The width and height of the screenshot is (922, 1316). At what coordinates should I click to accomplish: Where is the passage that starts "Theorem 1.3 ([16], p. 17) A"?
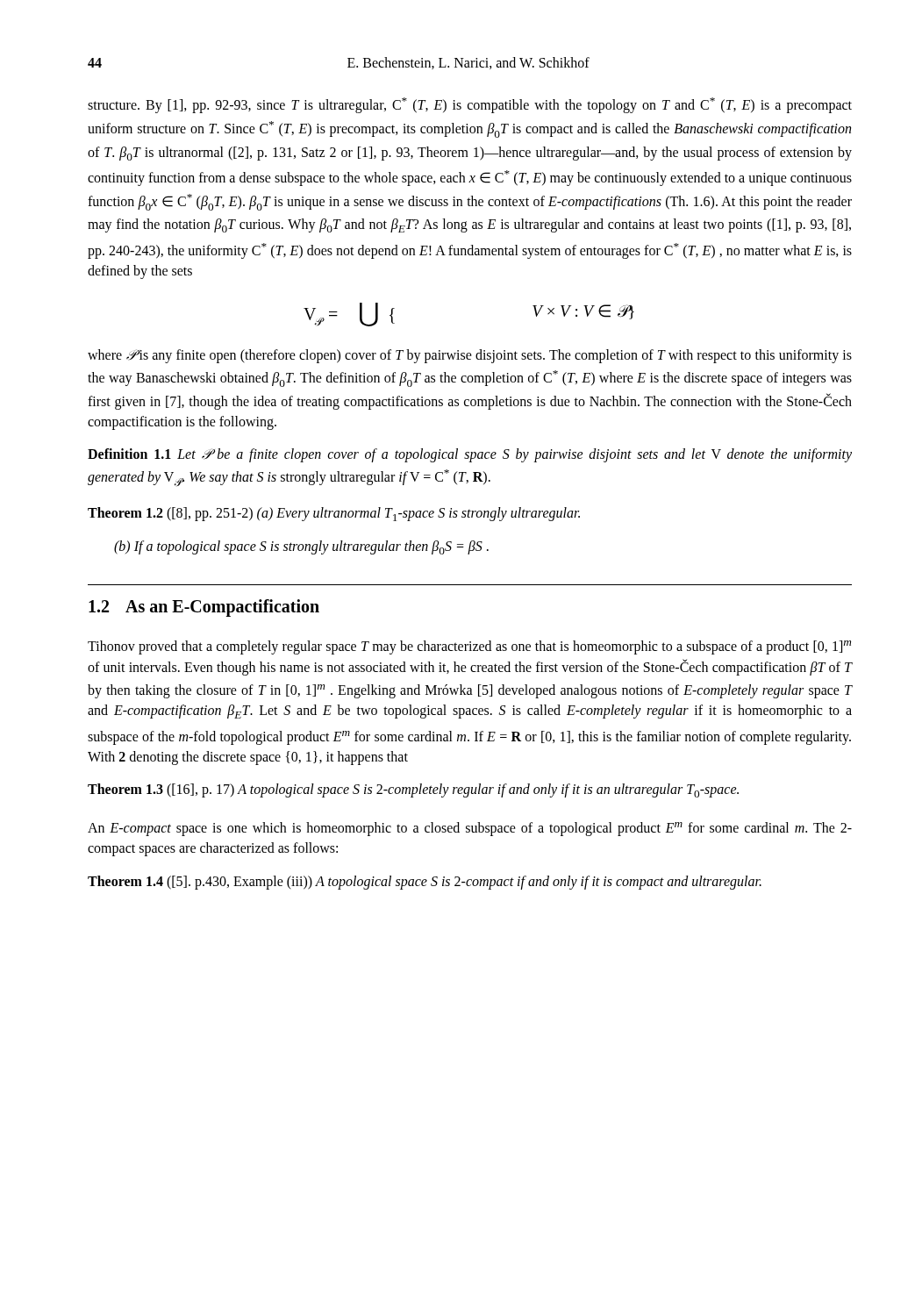tap(470, 791)
